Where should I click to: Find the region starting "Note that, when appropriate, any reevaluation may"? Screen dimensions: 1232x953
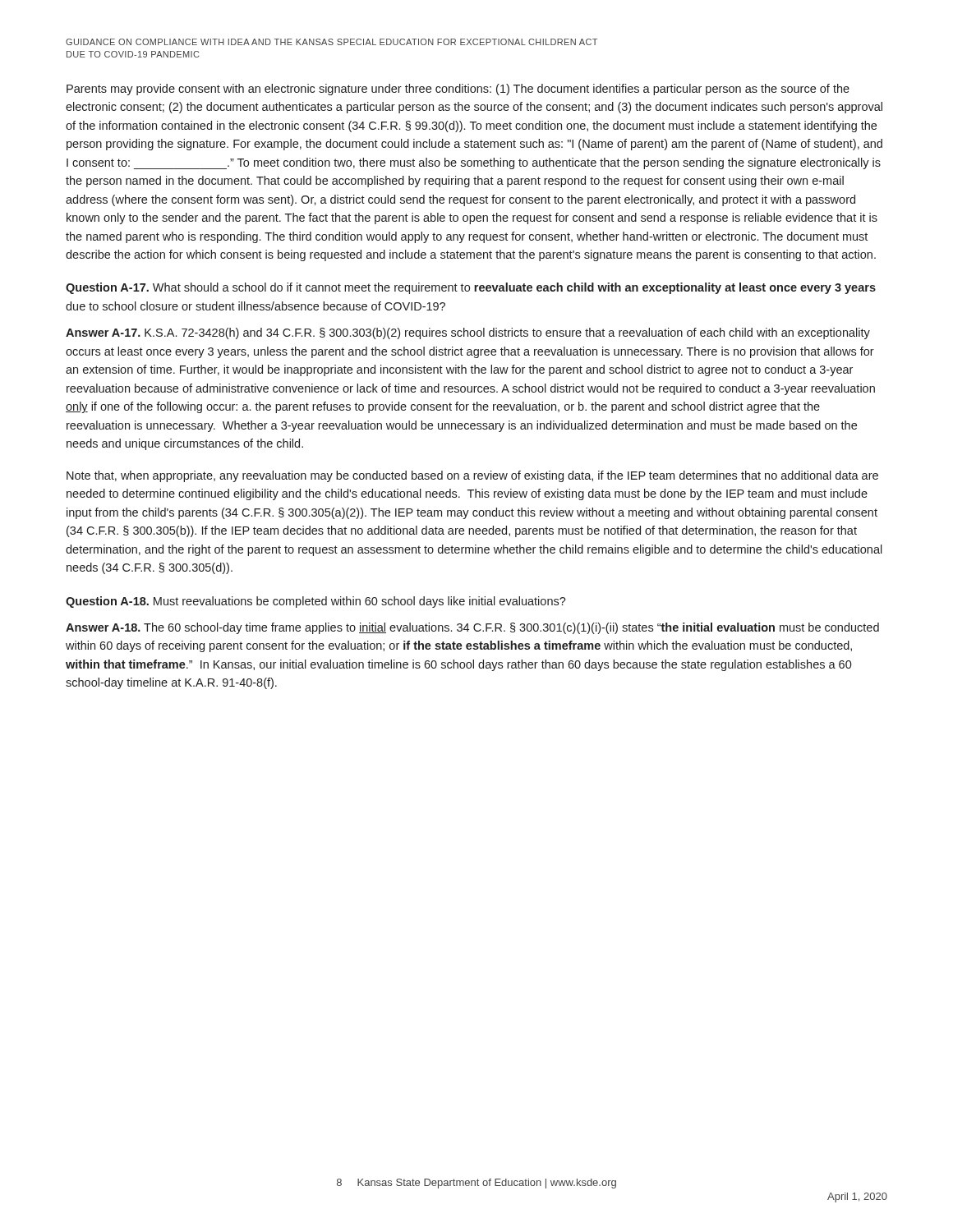click(474, 521)
